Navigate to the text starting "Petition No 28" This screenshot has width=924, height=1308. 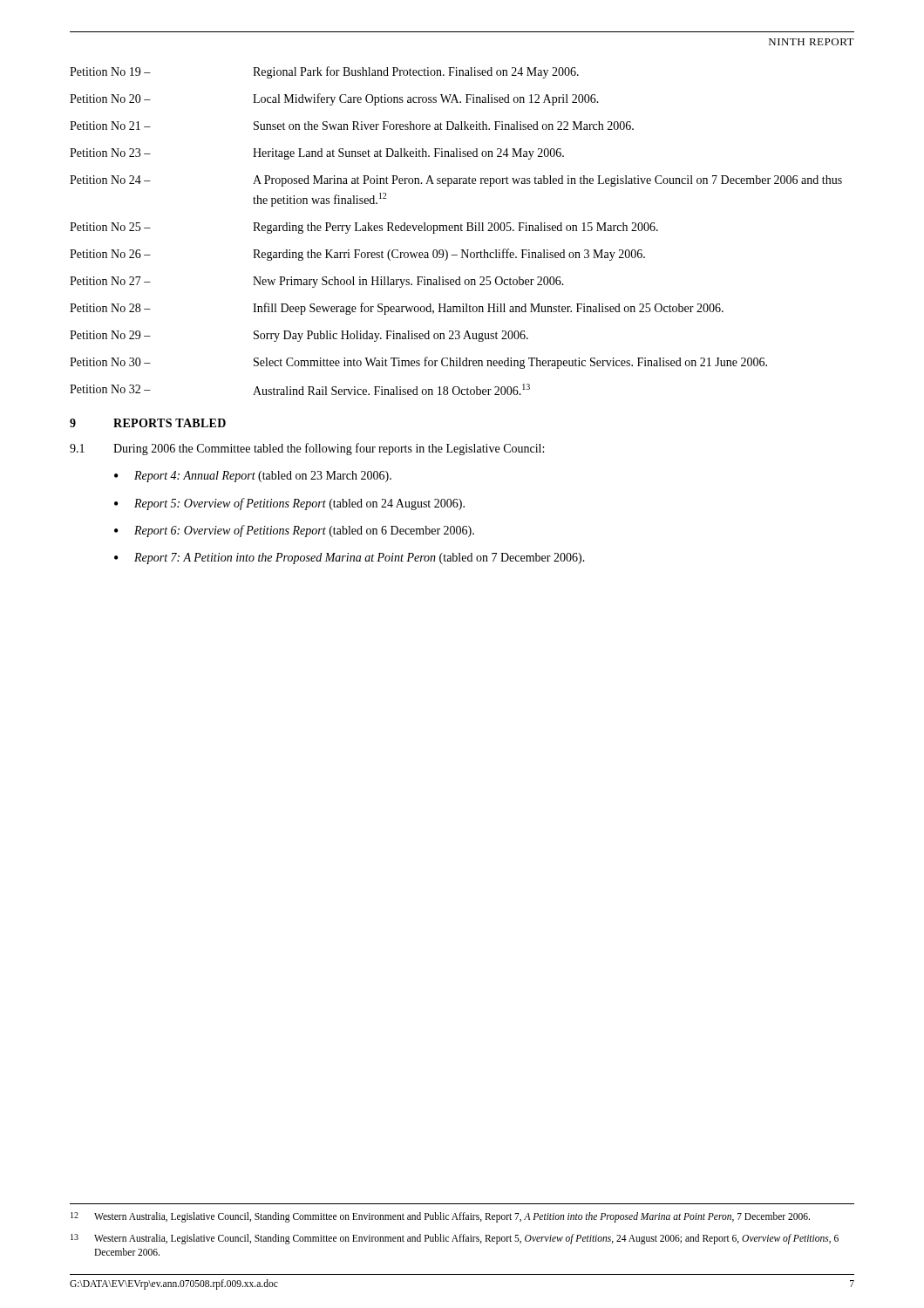coord(462,308)
